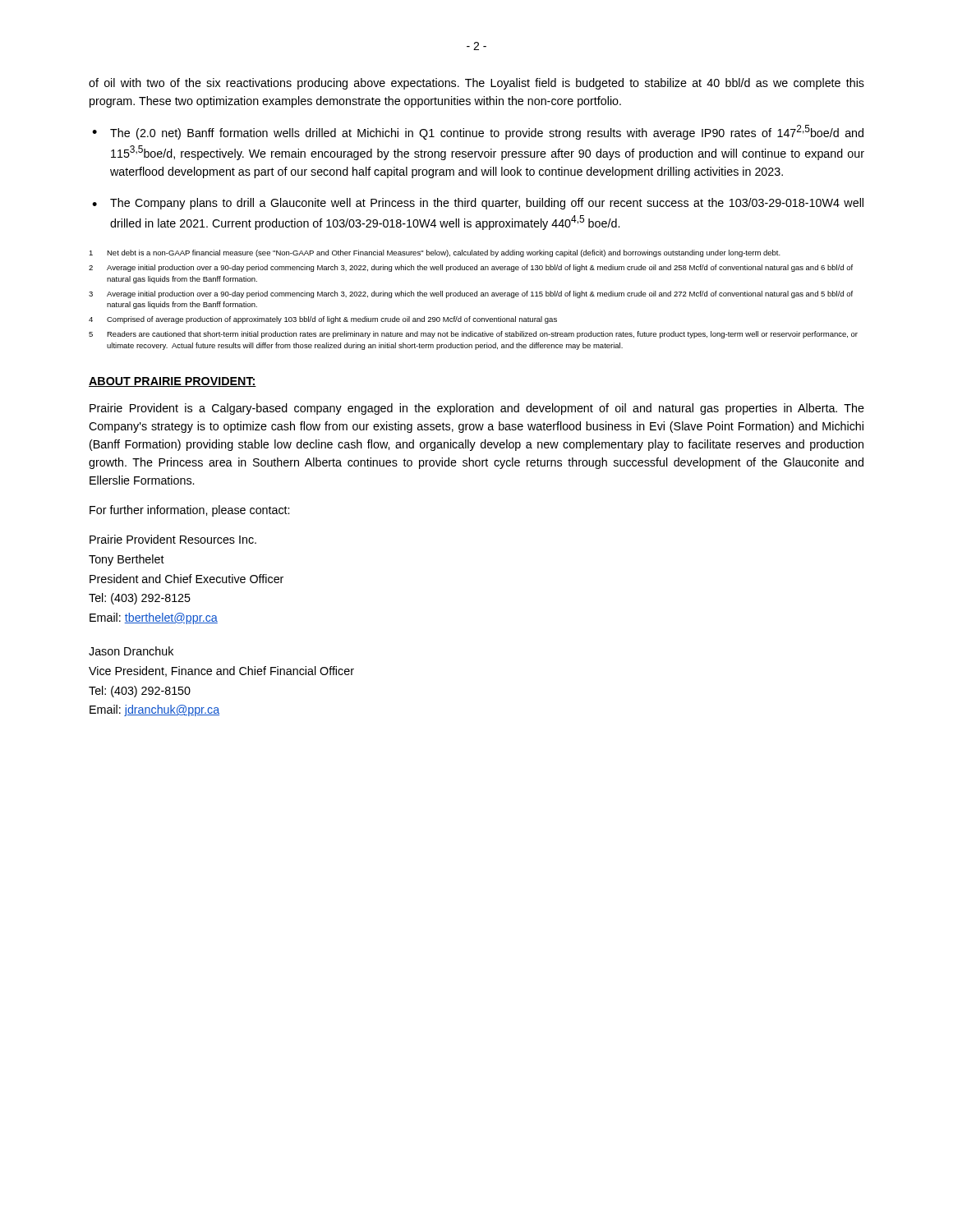Navigate to the passage starting "Prairie Provident is a Calgary-based"
953x1232 pixels.
click(x=476, y=444)
